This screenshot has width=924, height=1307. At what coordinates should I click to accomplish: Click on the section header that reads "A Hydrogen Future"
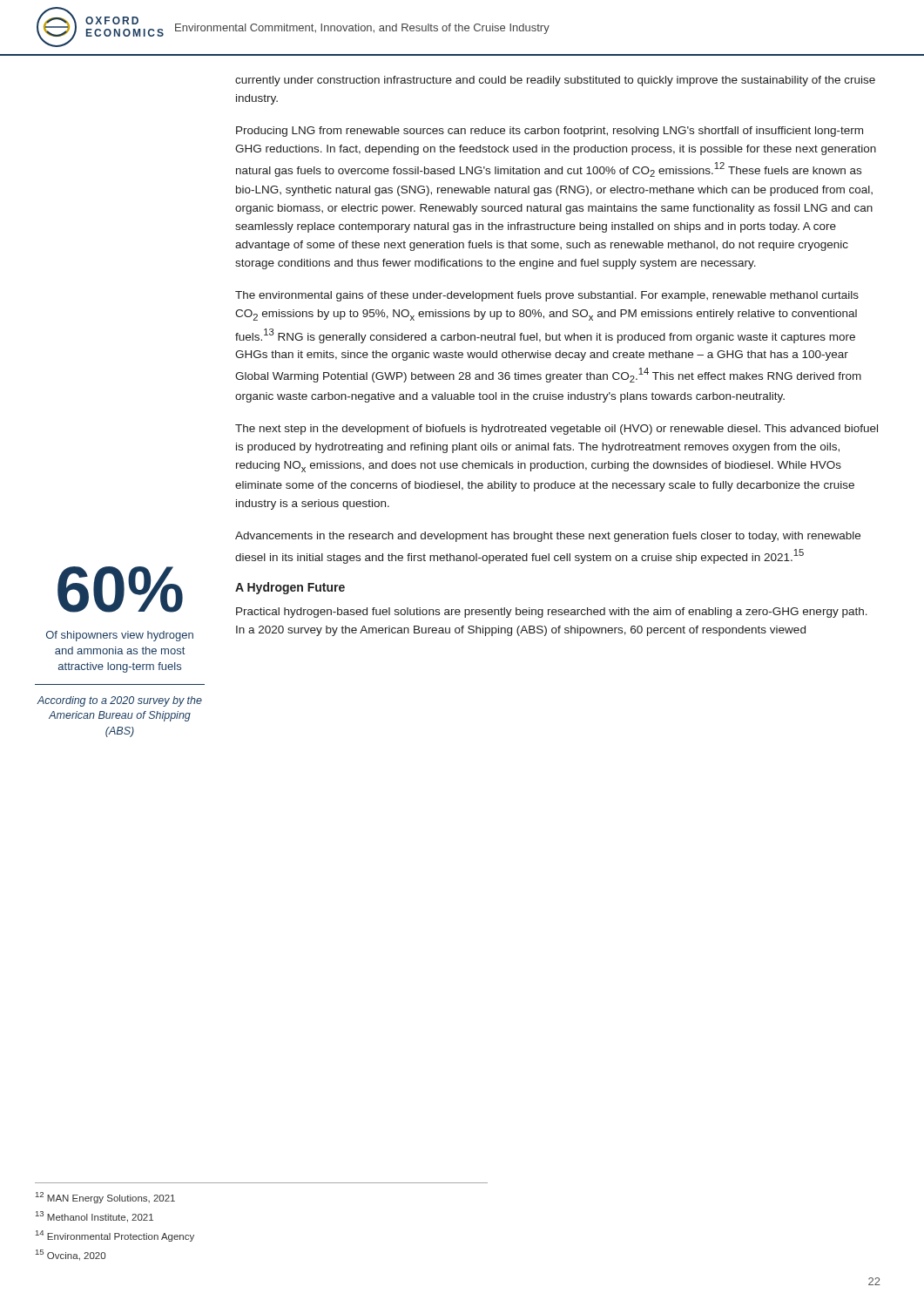point(290,587)
